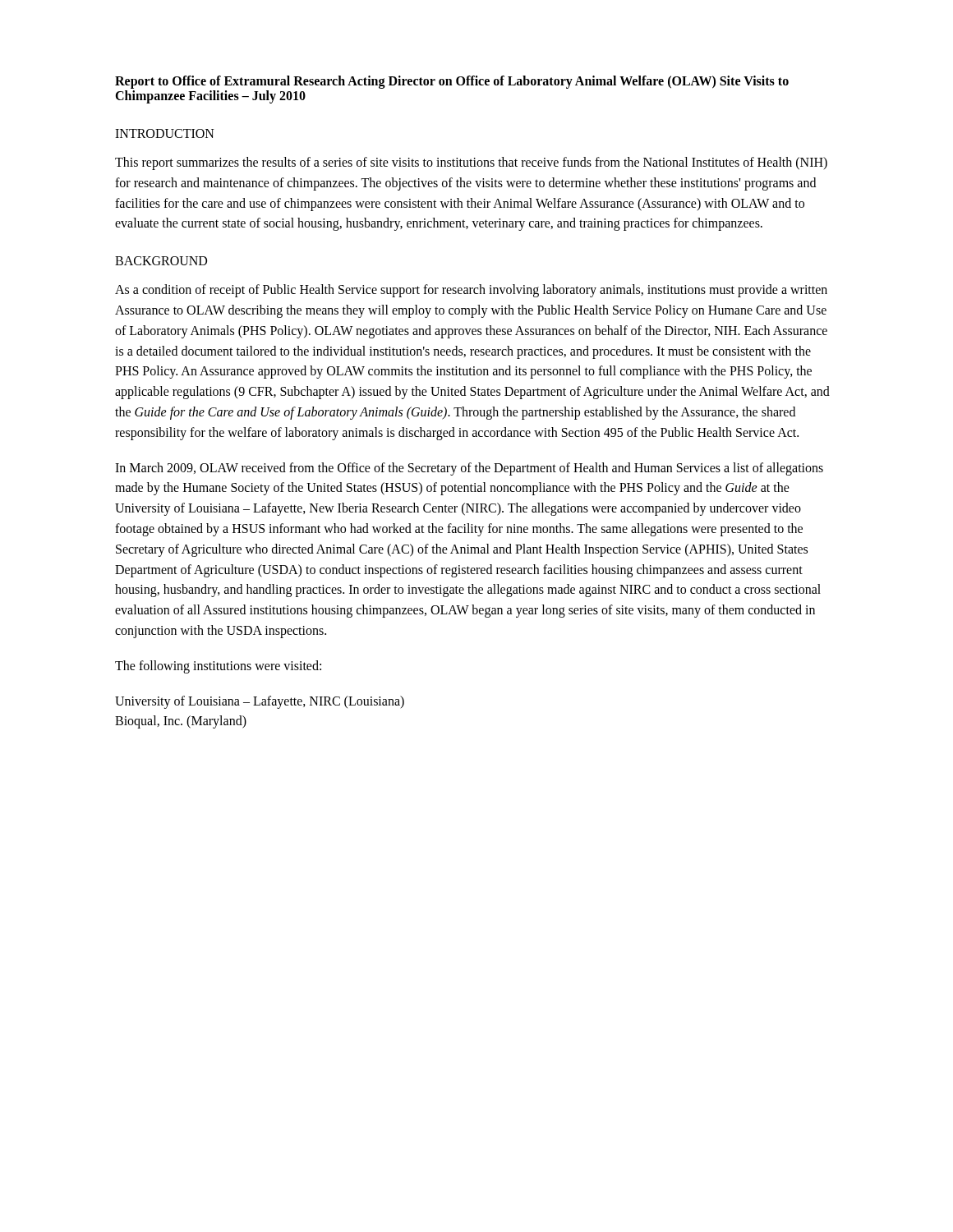Click on the list item that says "Bioqual, Inc. (Maryland)"
This screenshot has height=1232, width=953.
point(181,721)
